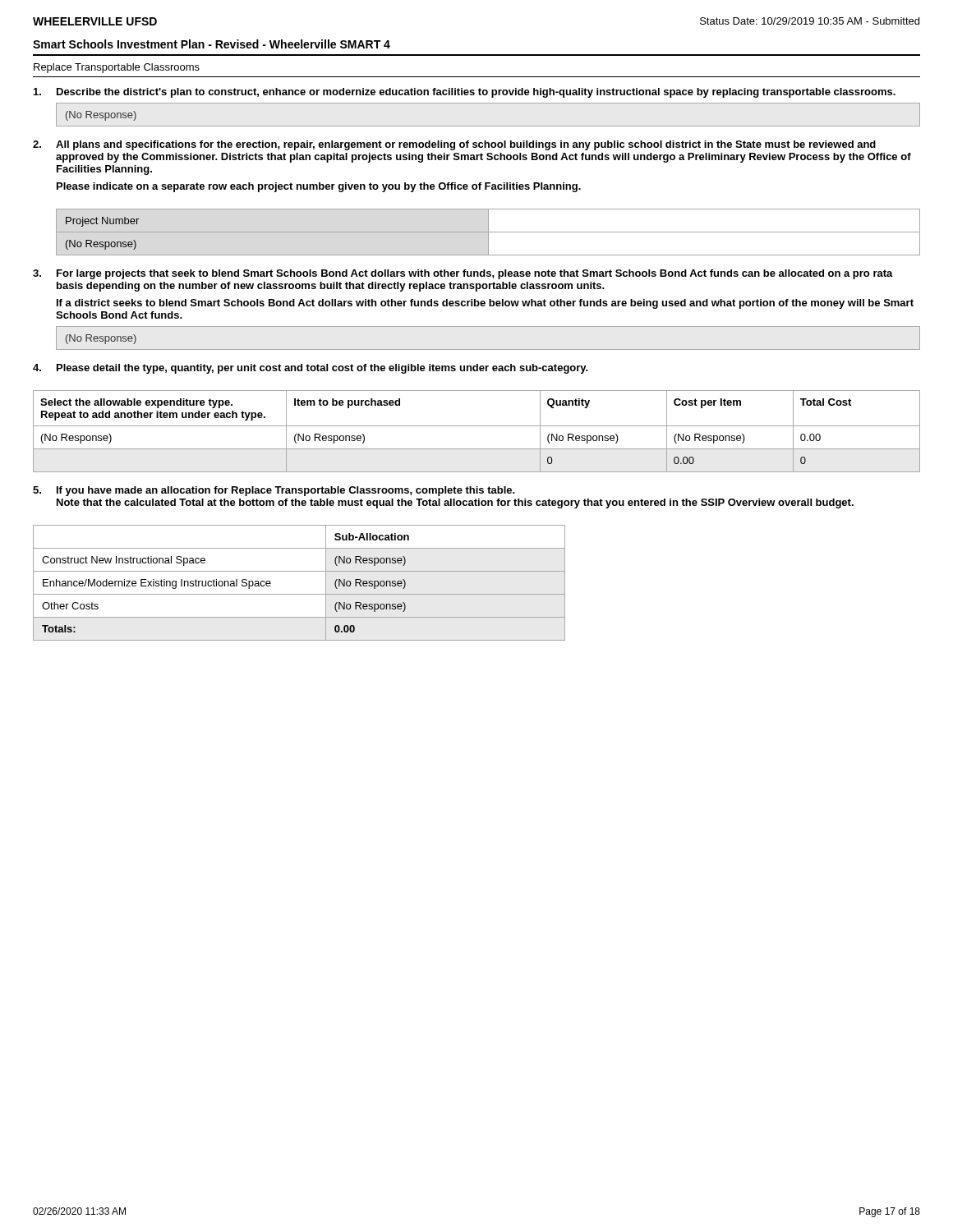Where does it say "Replace Transportable Classrooms"?

coord(116,67)
